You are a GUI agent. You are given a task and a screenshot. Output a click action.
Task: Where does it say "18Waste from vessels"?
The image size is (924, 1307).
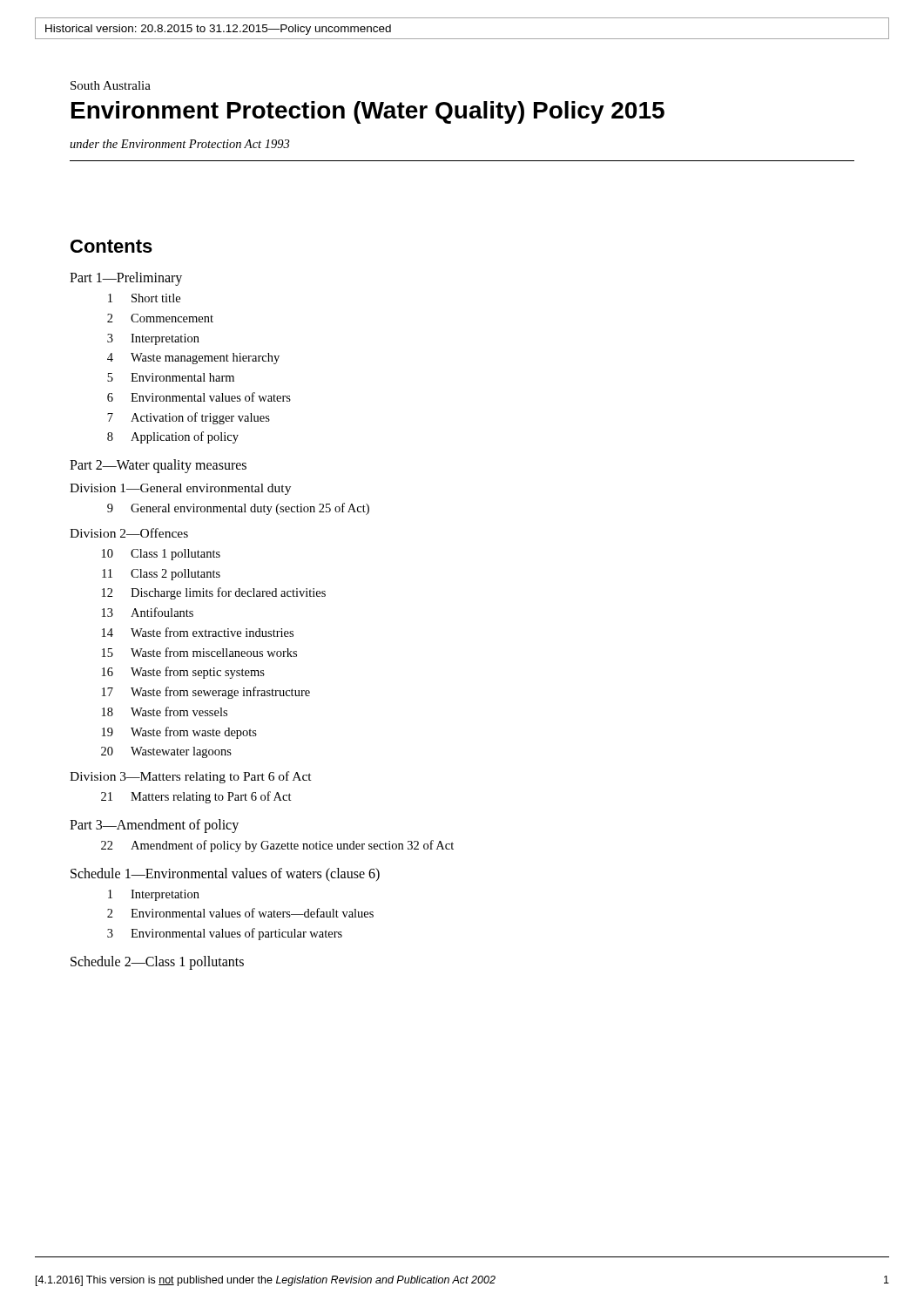click(165, 711)
